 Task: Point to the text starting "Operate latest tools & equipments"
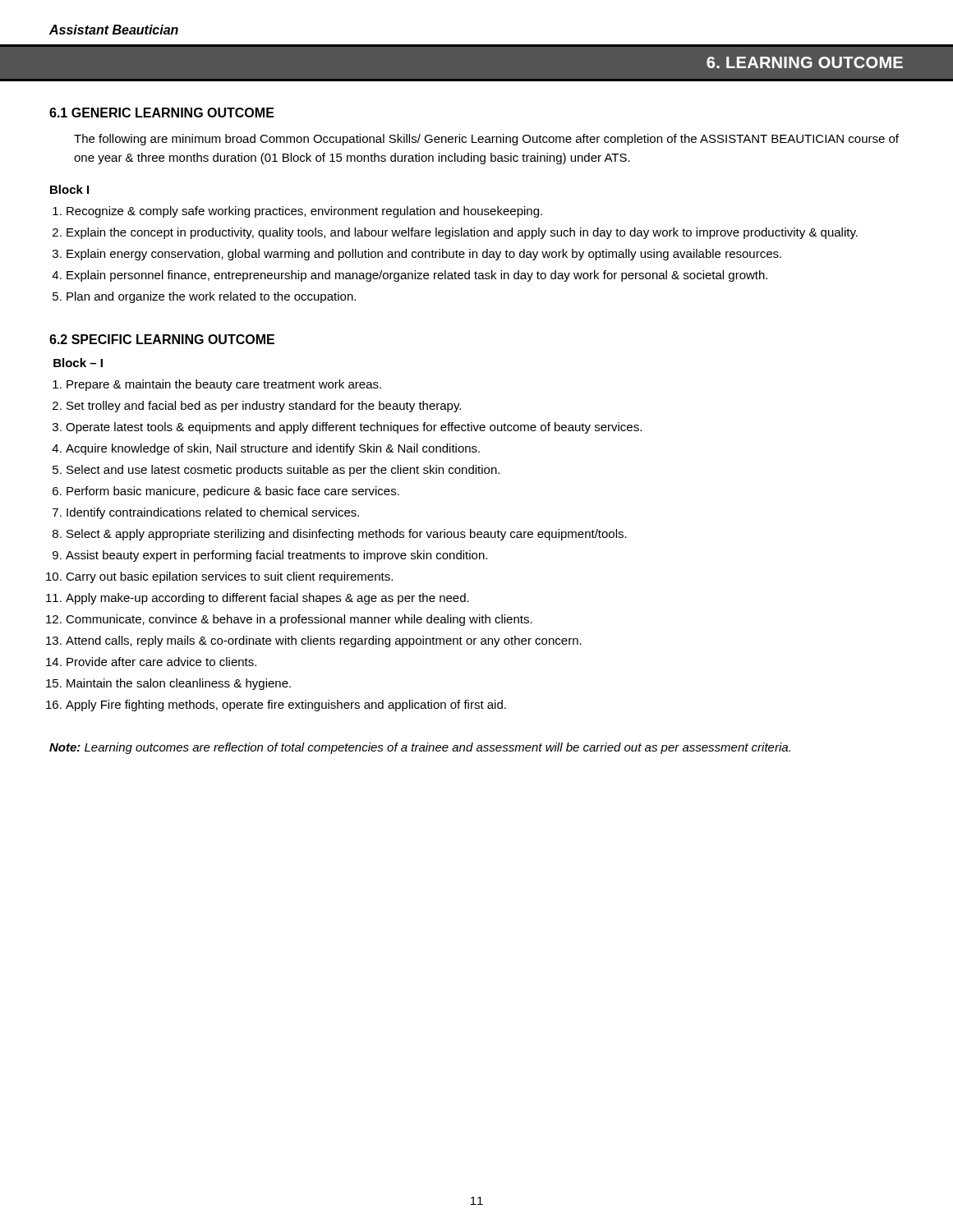(354, 426)
